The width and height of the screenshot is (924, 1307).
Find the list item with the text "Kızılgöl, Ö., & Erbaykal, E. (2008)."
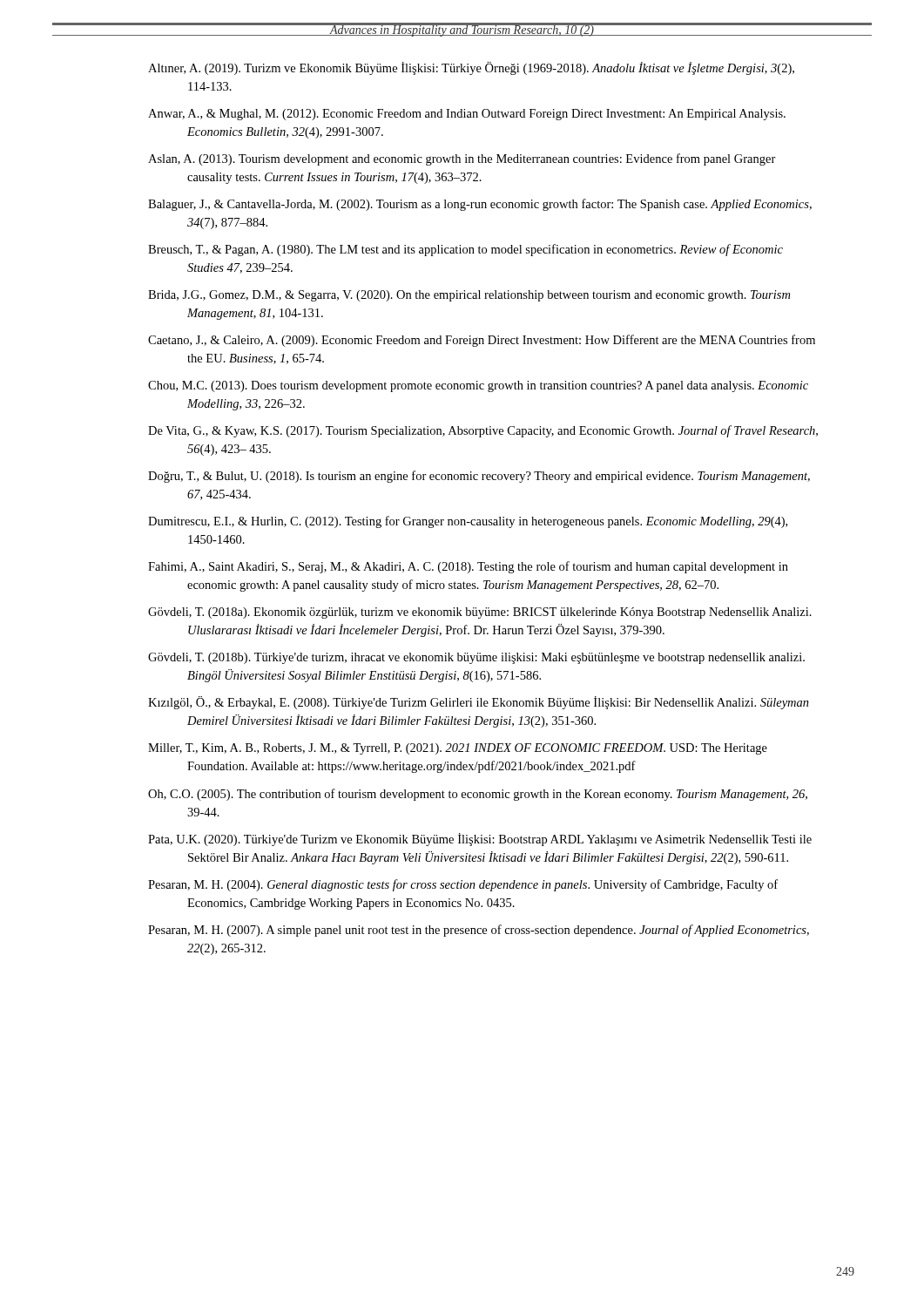tap(479, 712)
